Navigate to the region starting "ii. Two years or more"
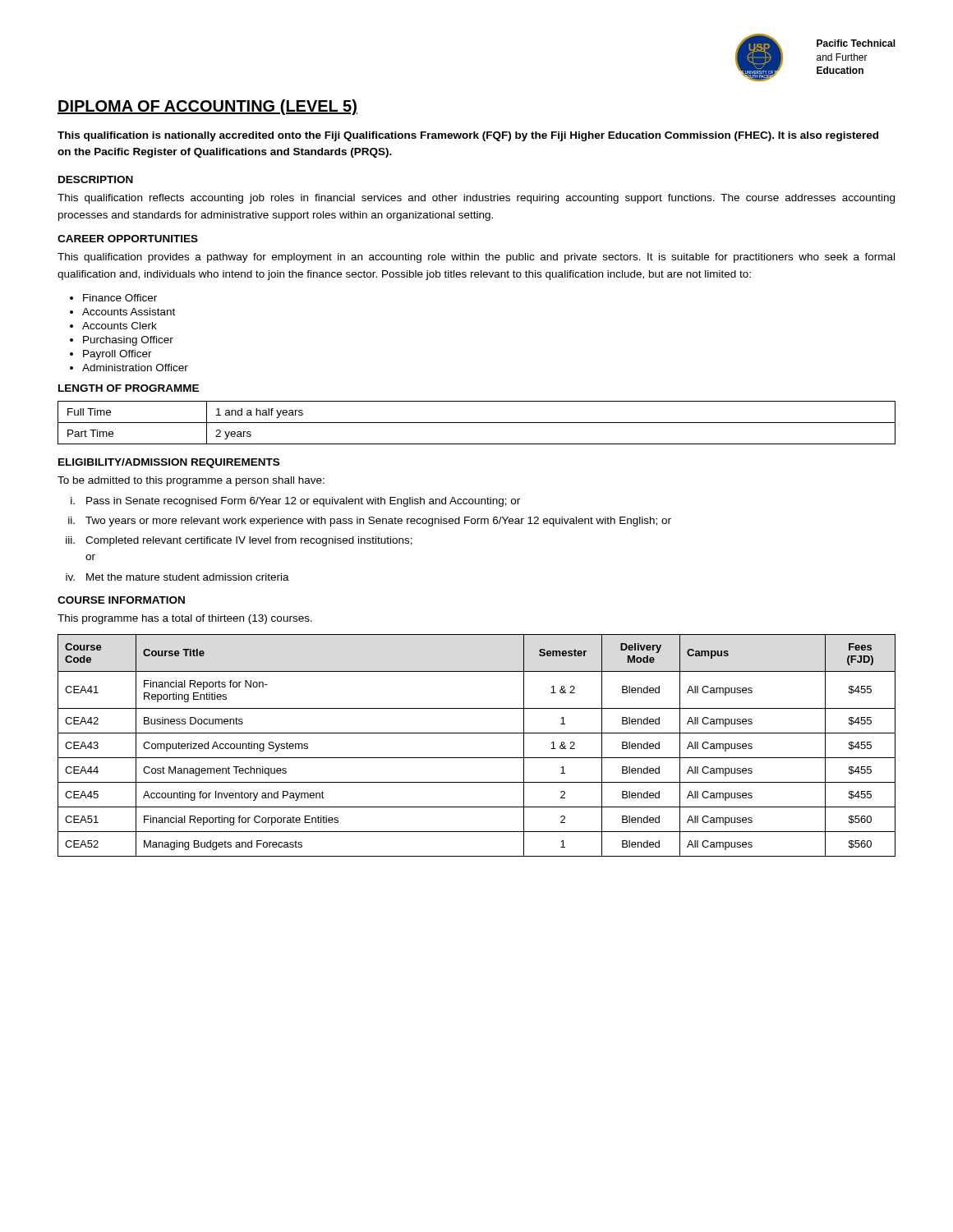Screen dimensions: 1232x953 point(476,521)
